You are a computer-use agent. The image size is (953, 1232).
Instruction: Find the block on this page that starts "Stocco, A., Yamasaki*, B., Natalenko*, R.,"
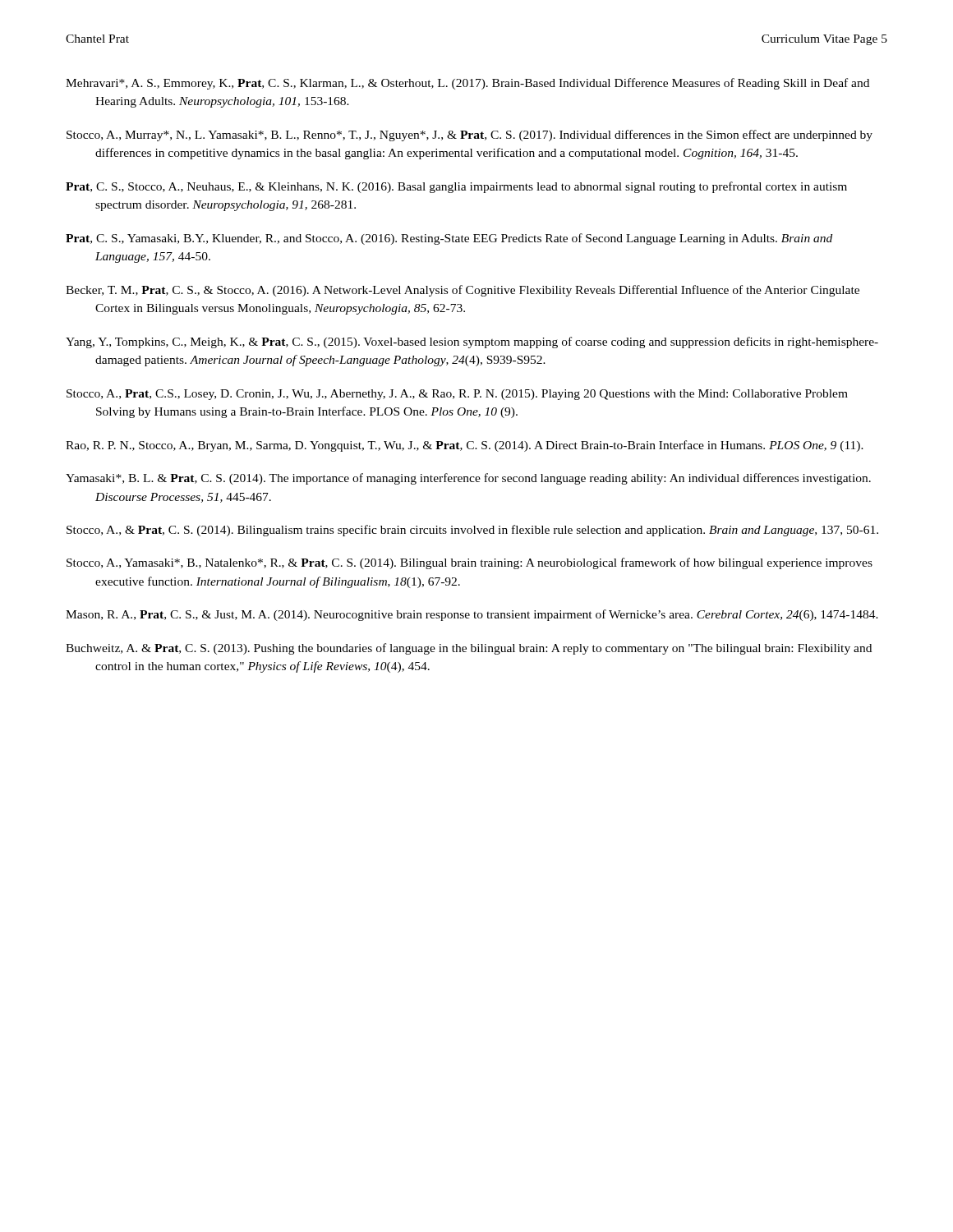[x=476, y=572]
